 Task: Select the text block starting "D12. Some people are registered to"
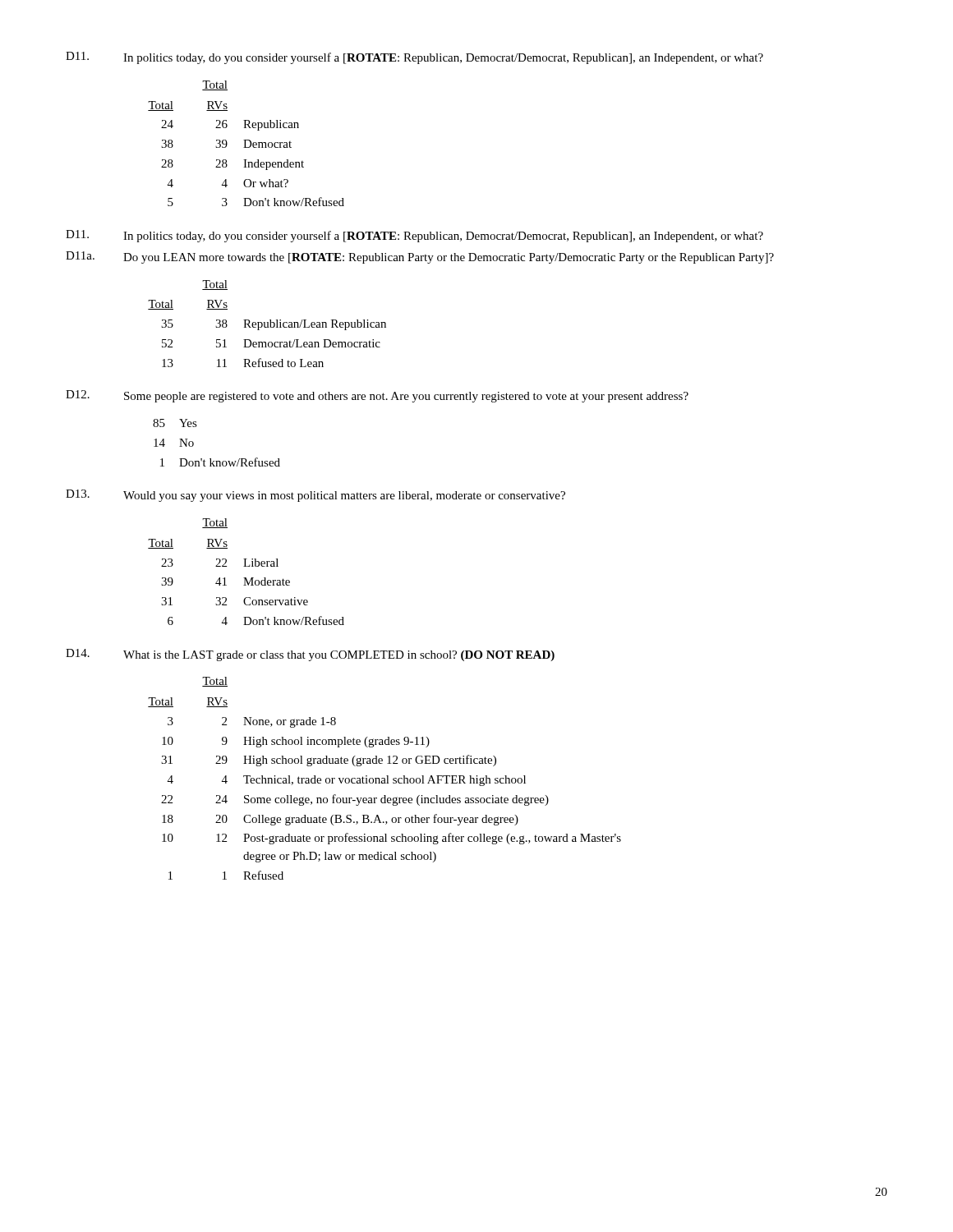click(377, 396)
